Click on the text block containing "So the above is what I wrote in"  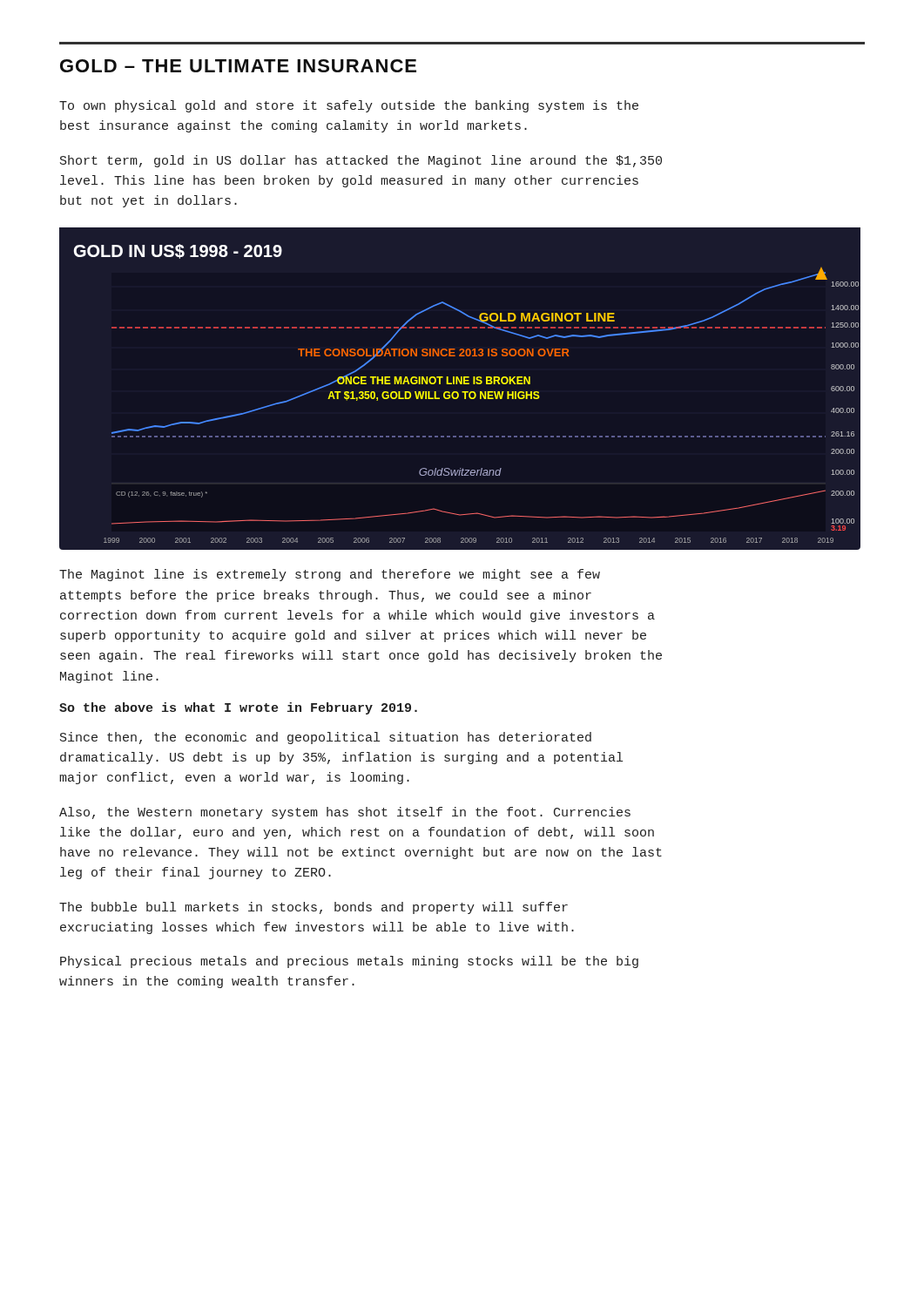pos(240,709)
